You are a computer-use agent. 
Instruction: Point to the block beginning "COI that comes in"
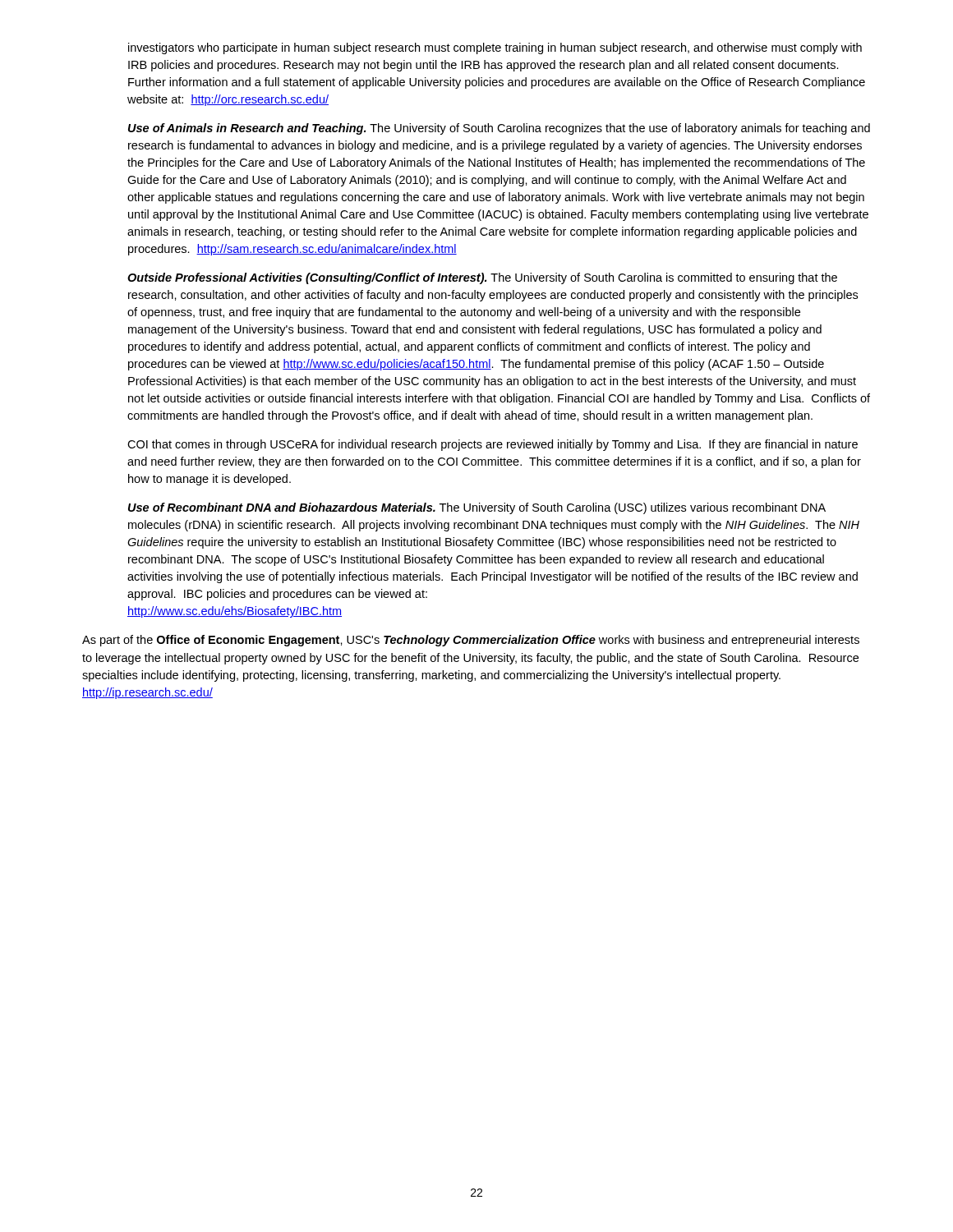494,462
